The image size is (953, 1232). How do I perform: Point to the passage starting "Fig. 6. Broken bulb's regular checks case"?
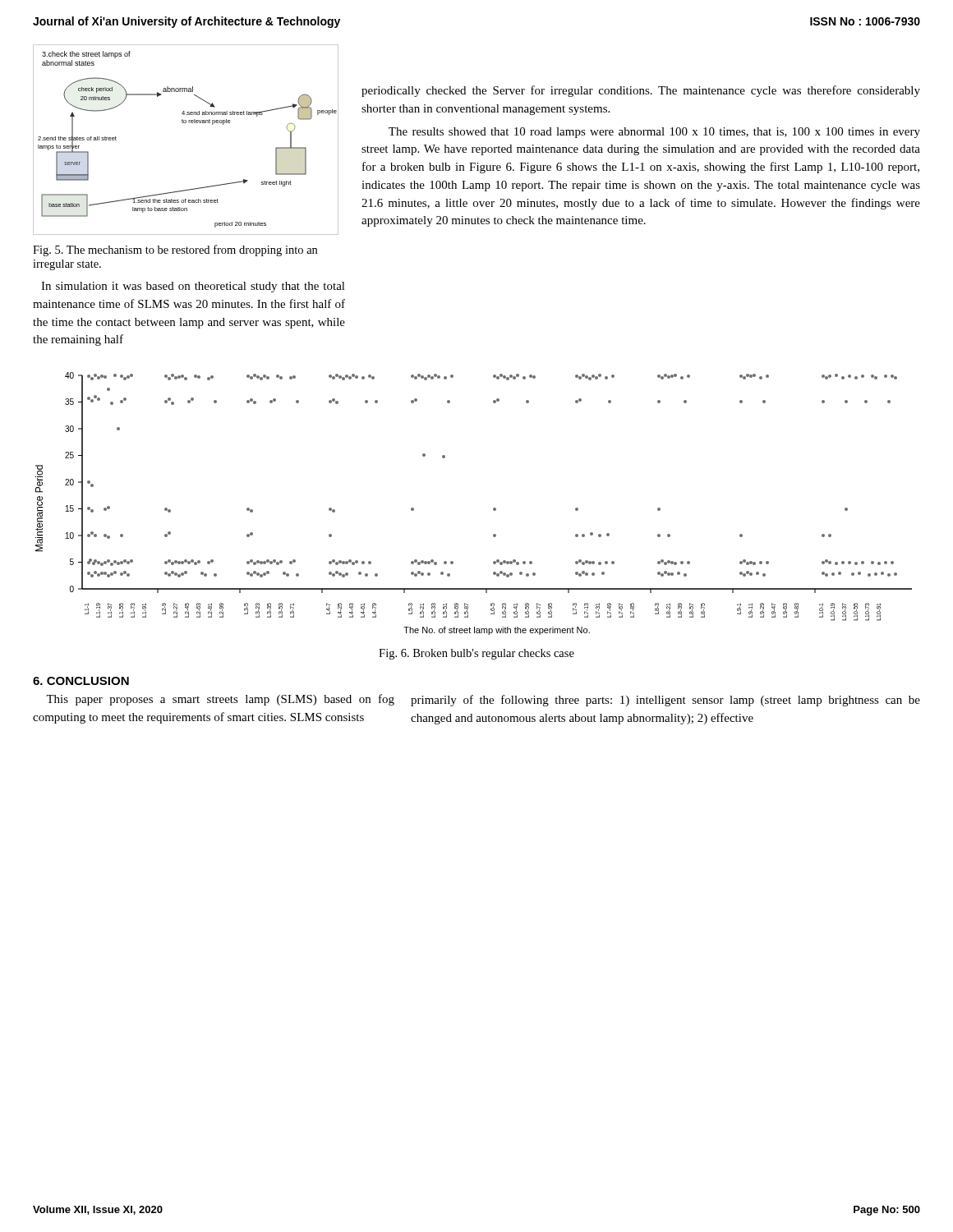[476, 653]
